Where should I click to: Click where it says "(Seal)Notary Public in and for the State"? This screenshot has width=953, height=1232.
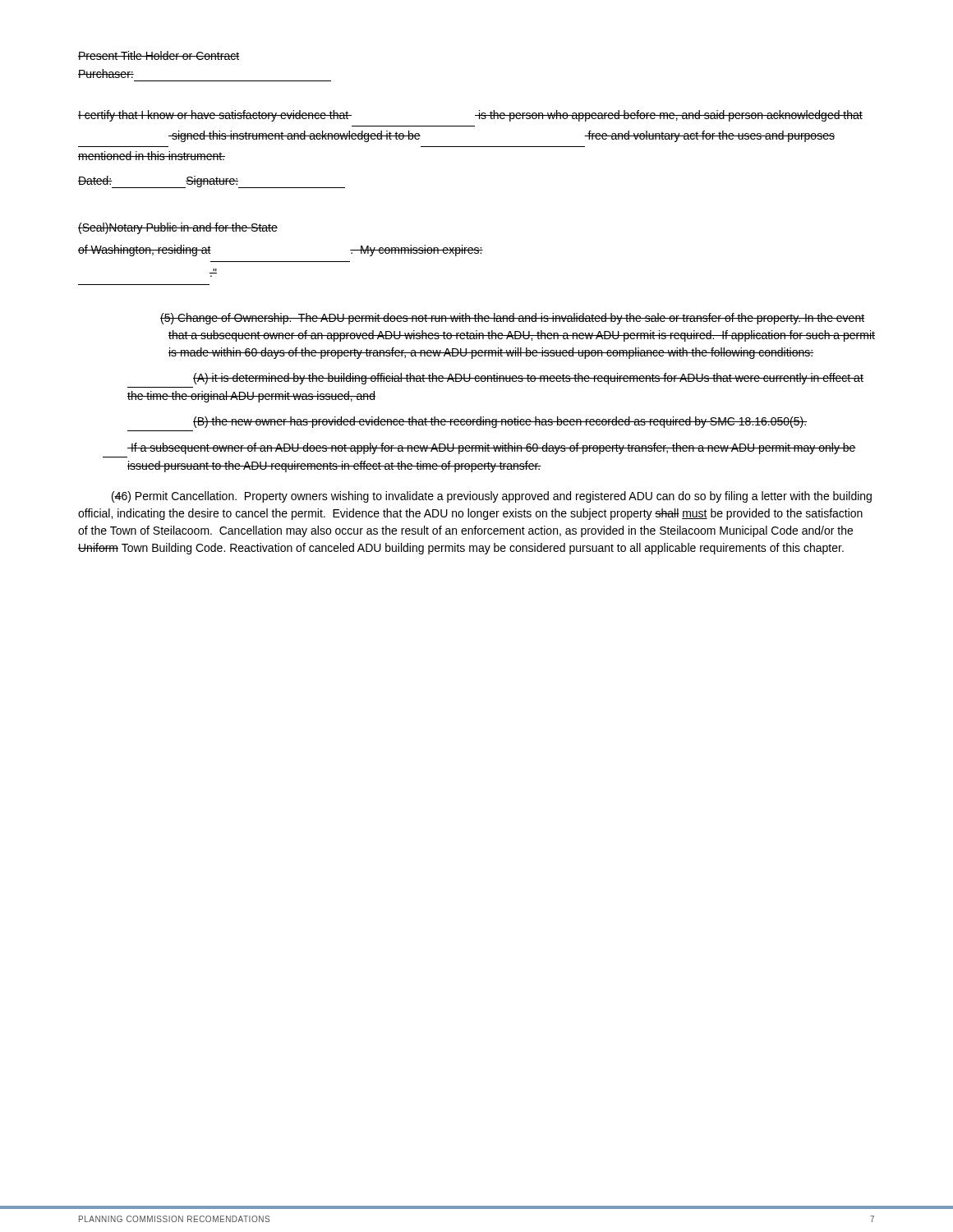pyautogui.click(x=178, y=228)
